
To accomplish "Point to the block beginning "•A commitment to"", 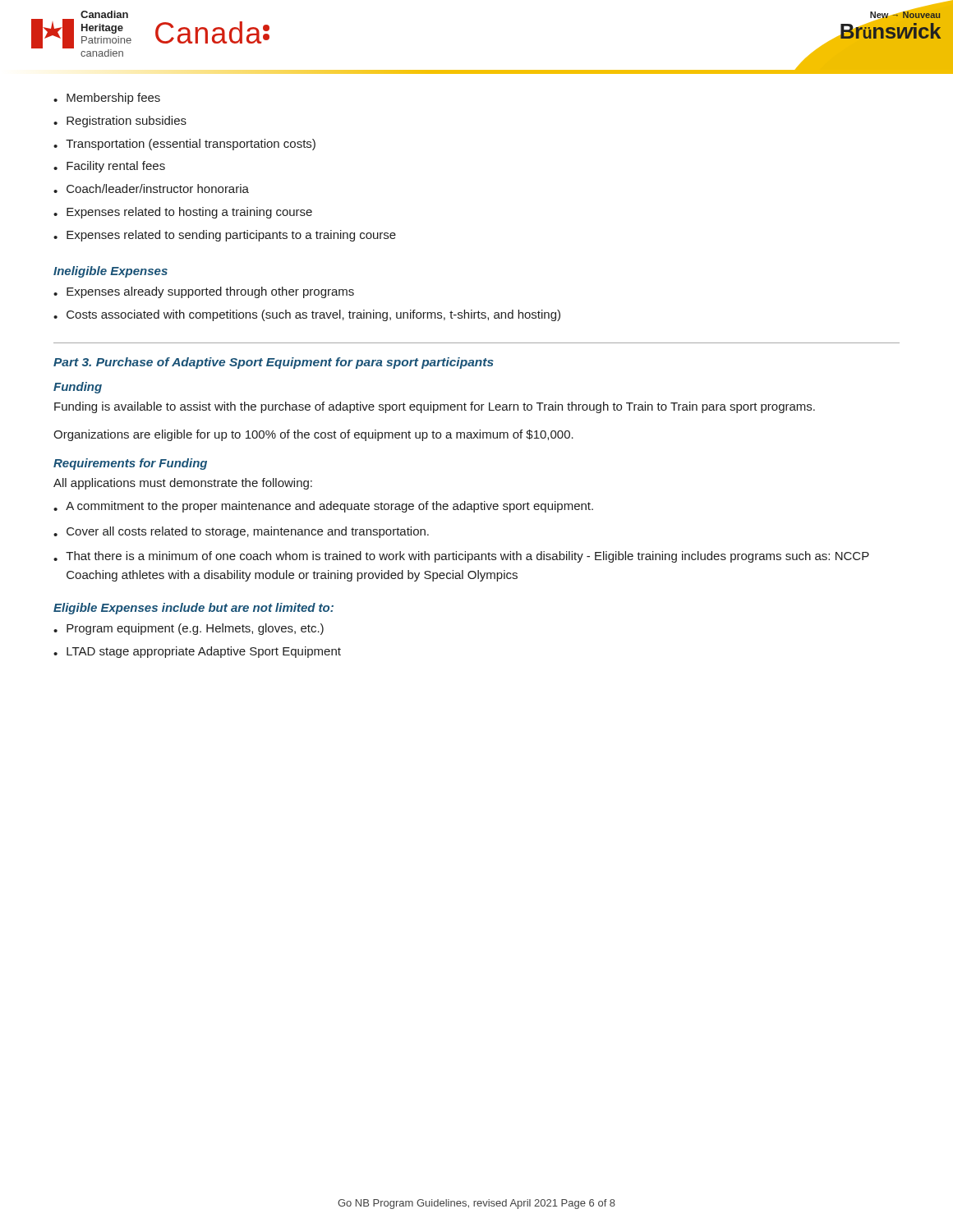I will coord(324,508).
